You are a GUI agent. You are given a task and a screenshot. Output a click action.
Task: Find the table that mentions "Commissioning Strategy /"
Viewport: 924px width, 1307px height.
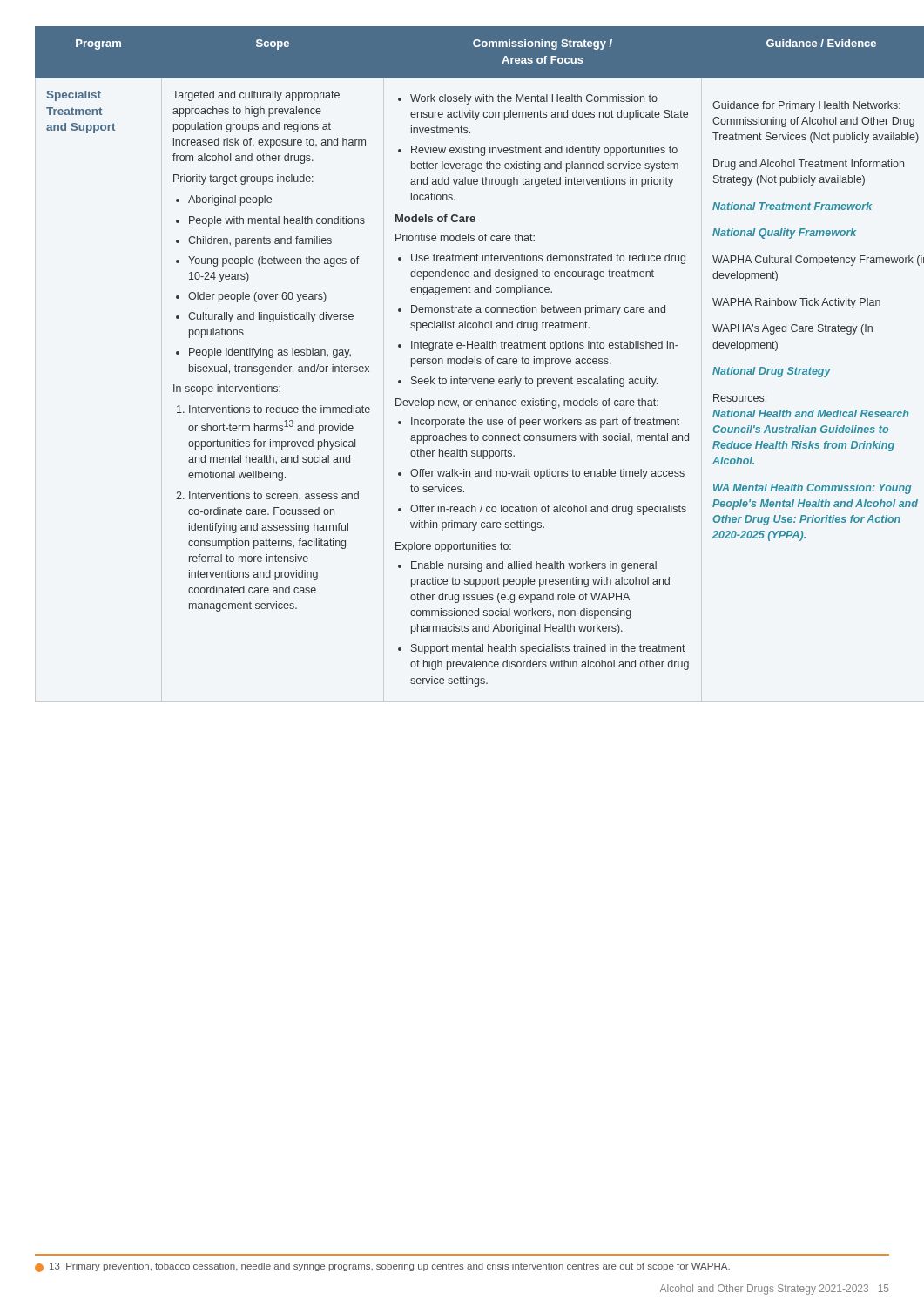(462, 623)
